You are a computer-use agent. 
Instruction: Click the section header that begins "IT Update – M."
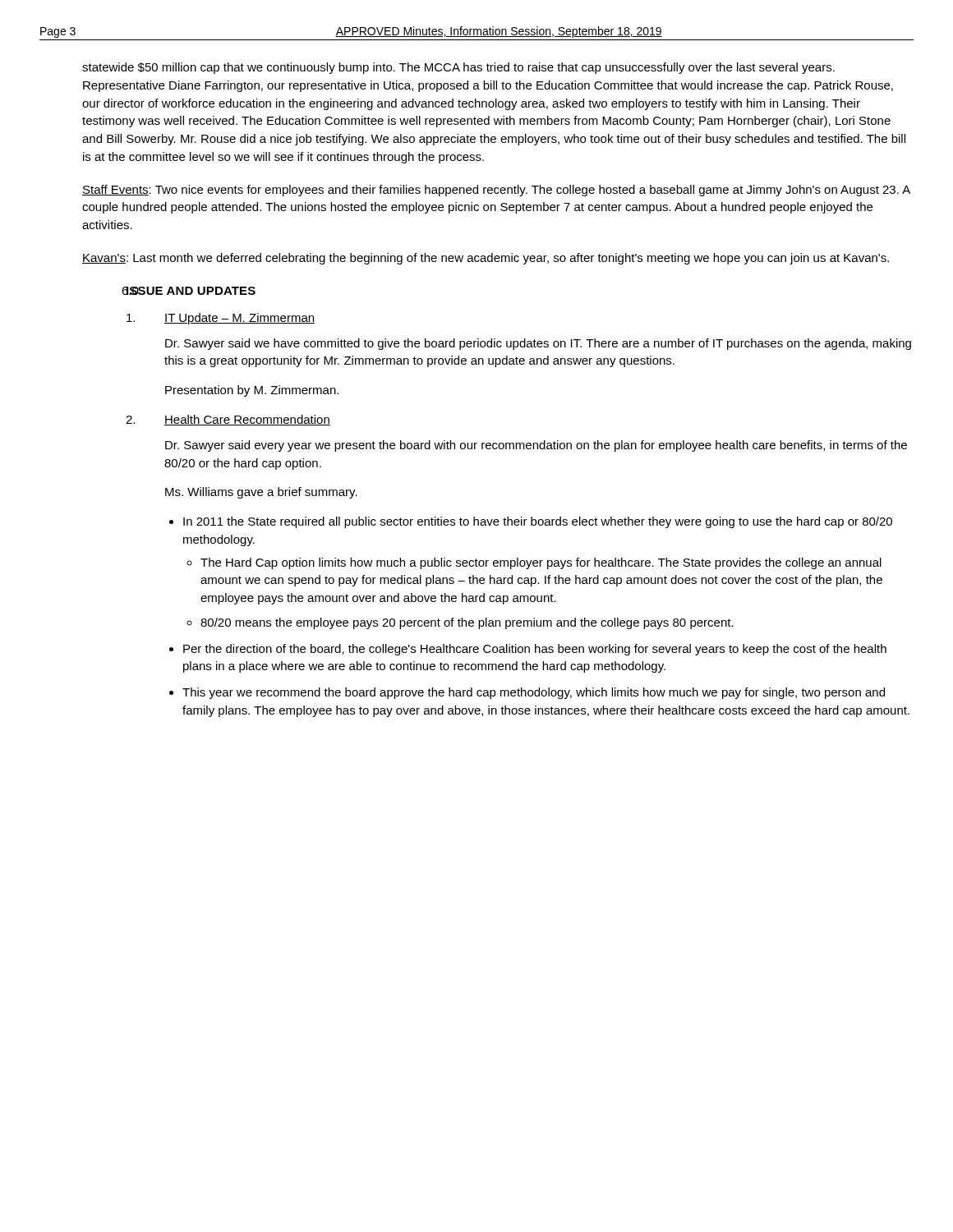coord(240,317)
